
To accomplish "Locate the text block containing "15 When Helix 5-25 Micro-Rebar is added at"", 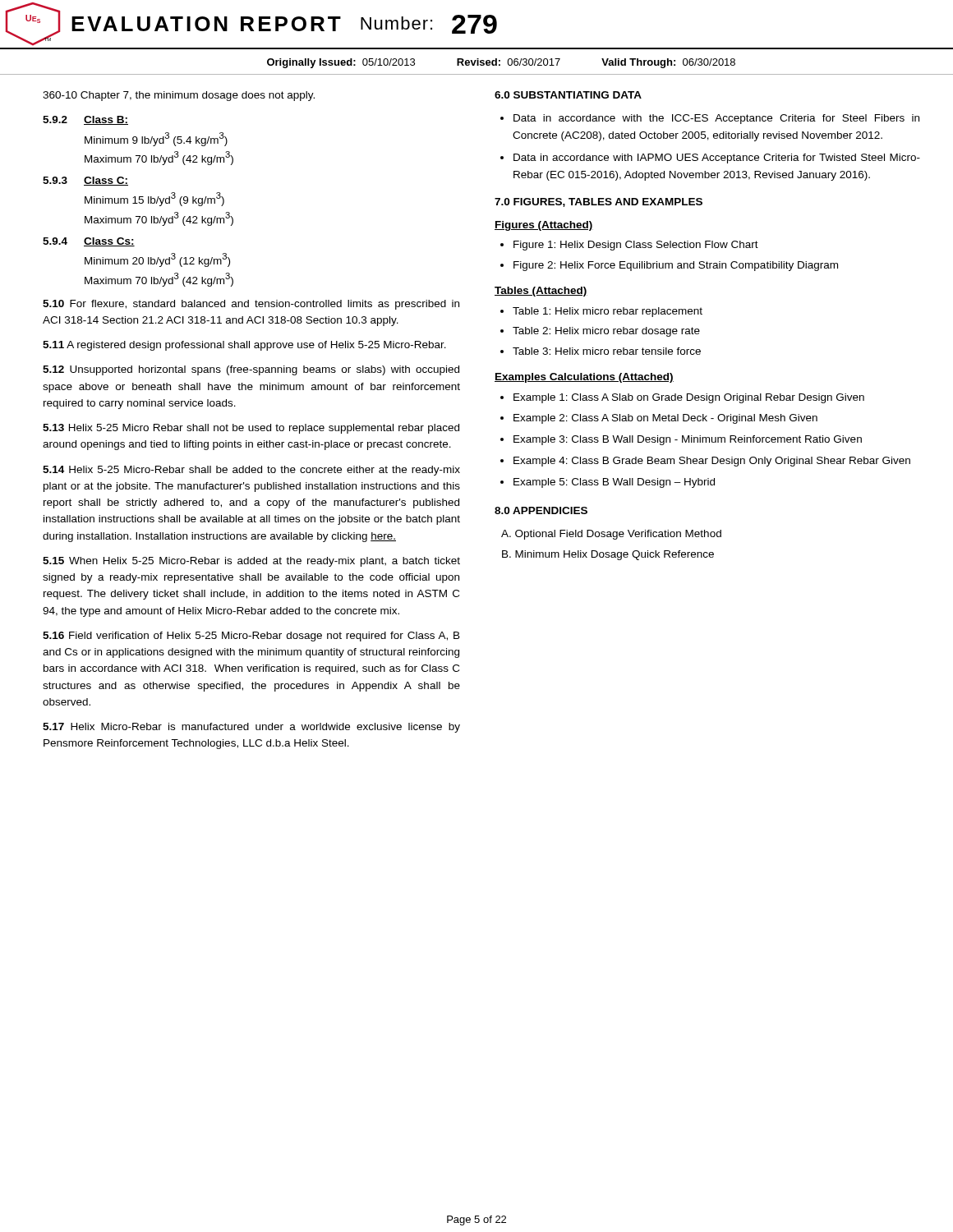I will click(x=251, y=585).
